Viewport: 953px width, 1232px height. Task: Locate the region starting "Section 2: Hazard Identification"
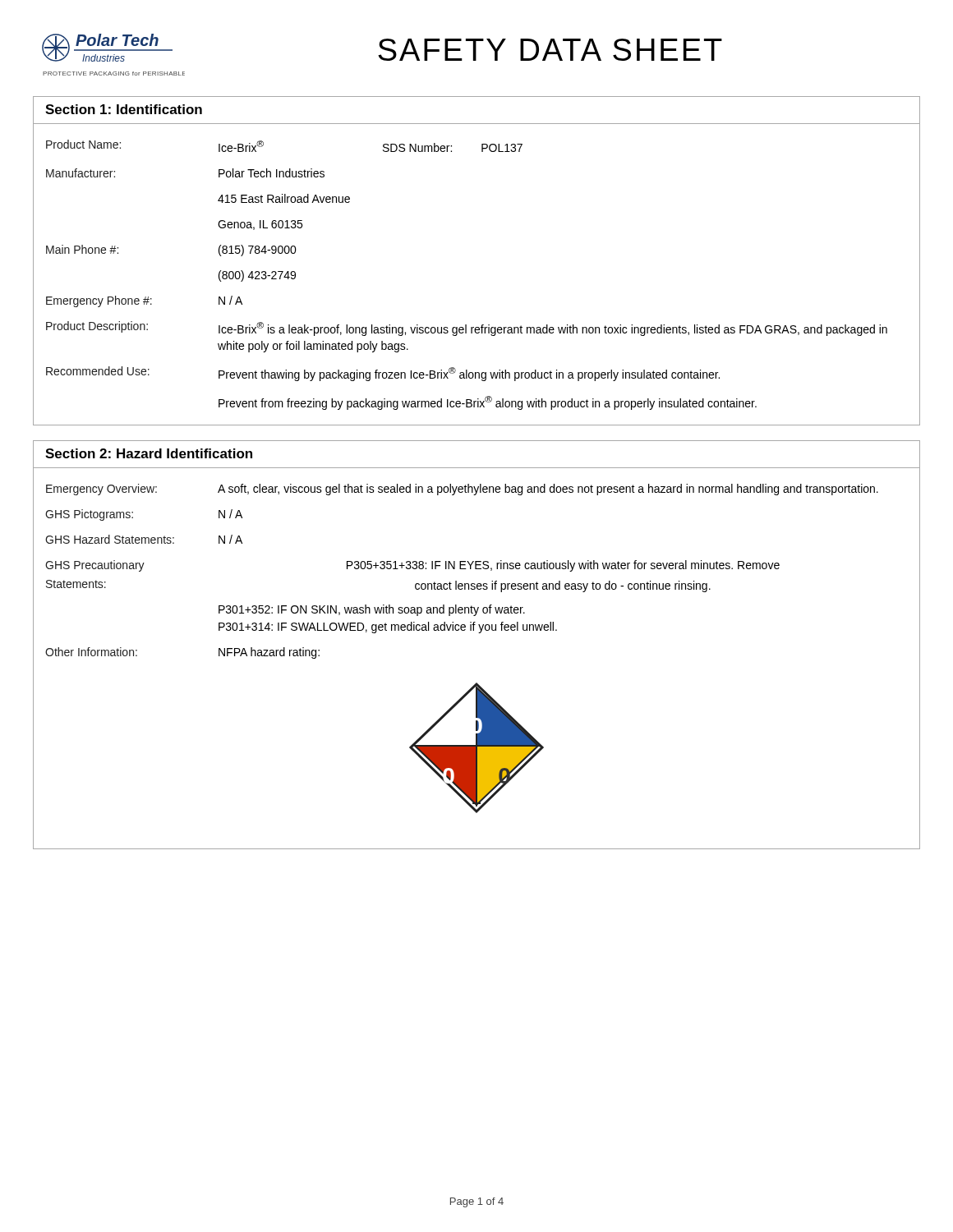pyautogui.click(x=149, y=453)
